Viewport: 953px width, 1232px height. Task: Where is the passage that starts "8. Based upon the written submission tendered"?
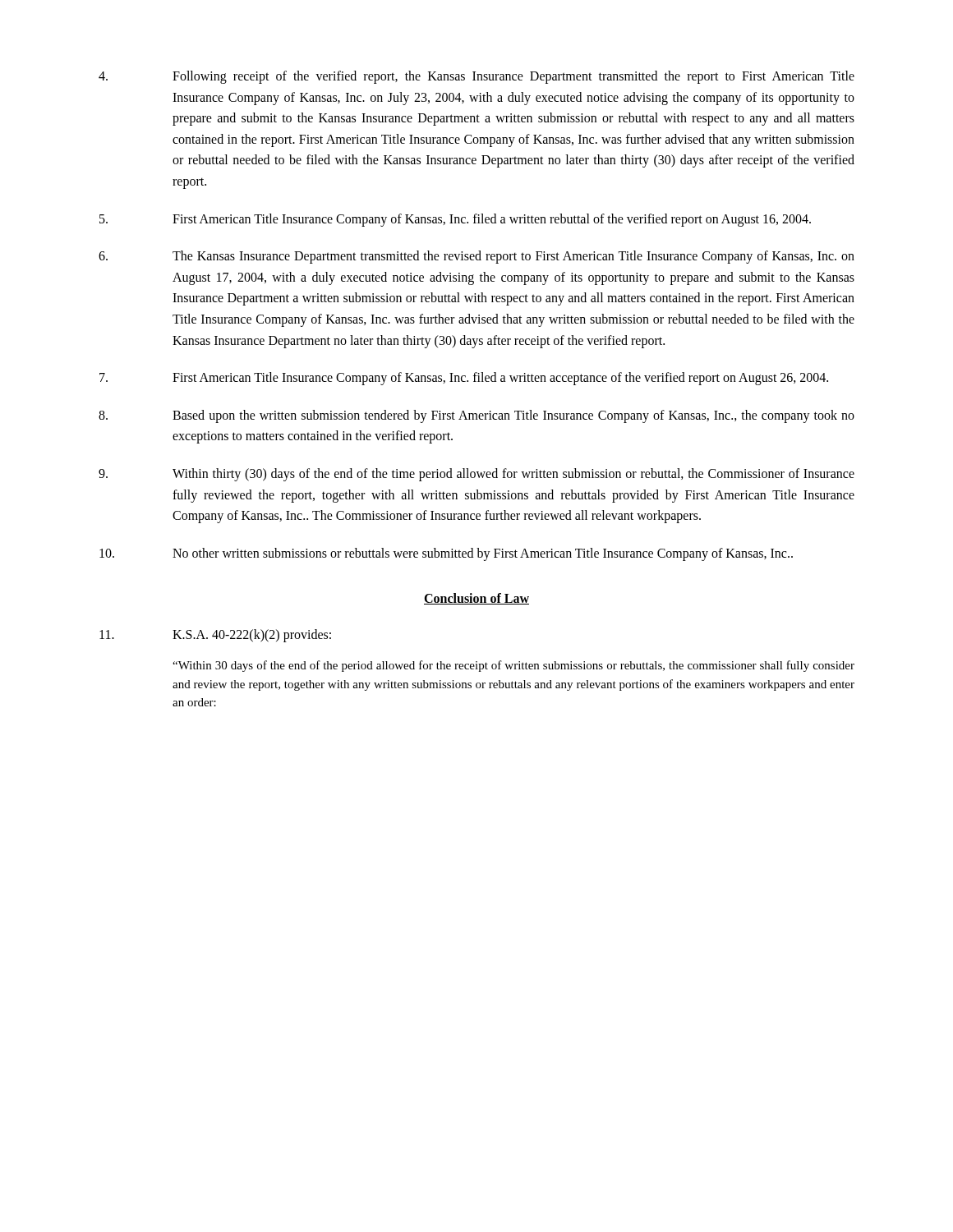(476, 426)
